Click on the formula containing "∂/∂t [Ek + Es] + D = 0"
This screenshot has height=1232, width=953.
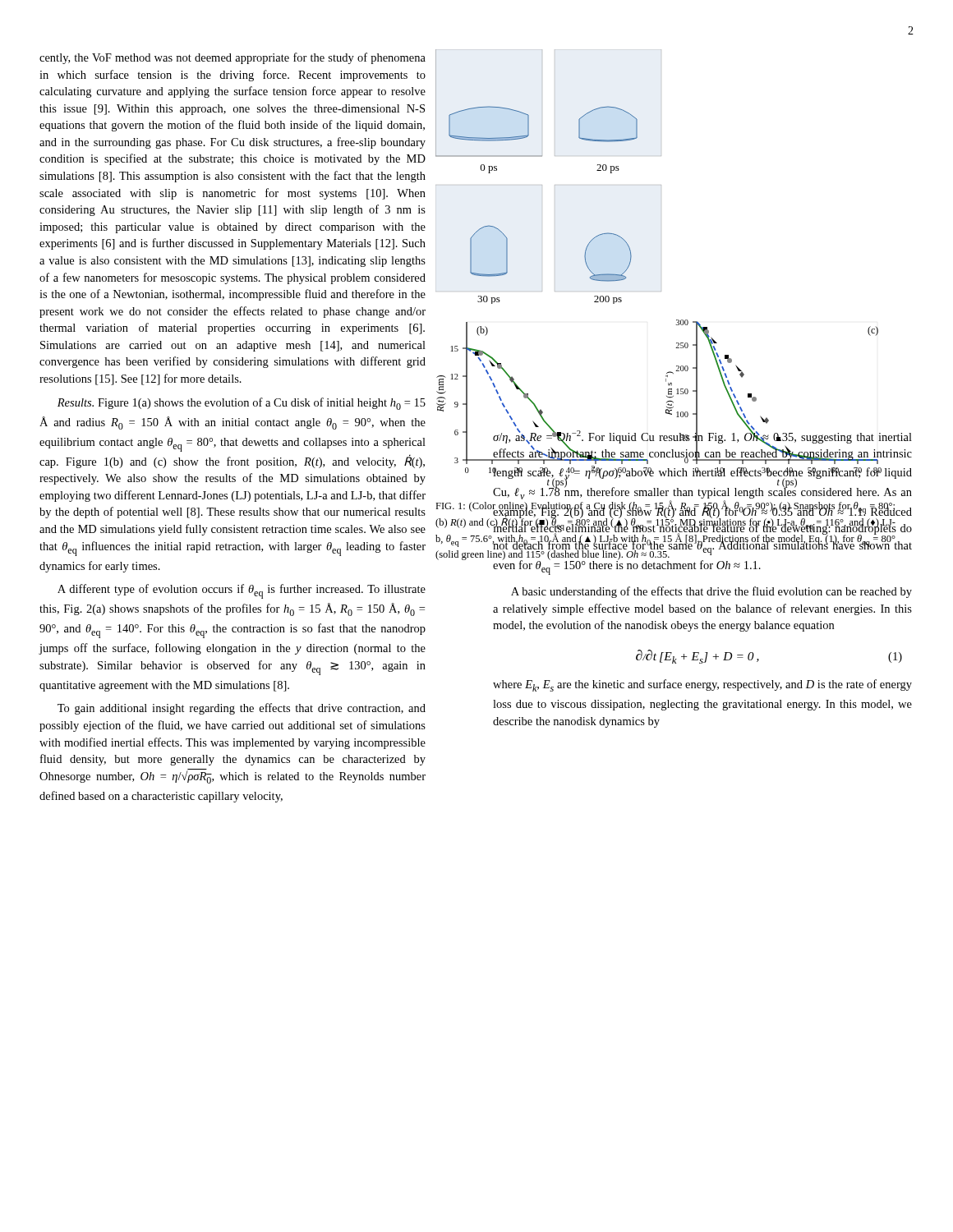pyautogui.click(x=697, y=657)
